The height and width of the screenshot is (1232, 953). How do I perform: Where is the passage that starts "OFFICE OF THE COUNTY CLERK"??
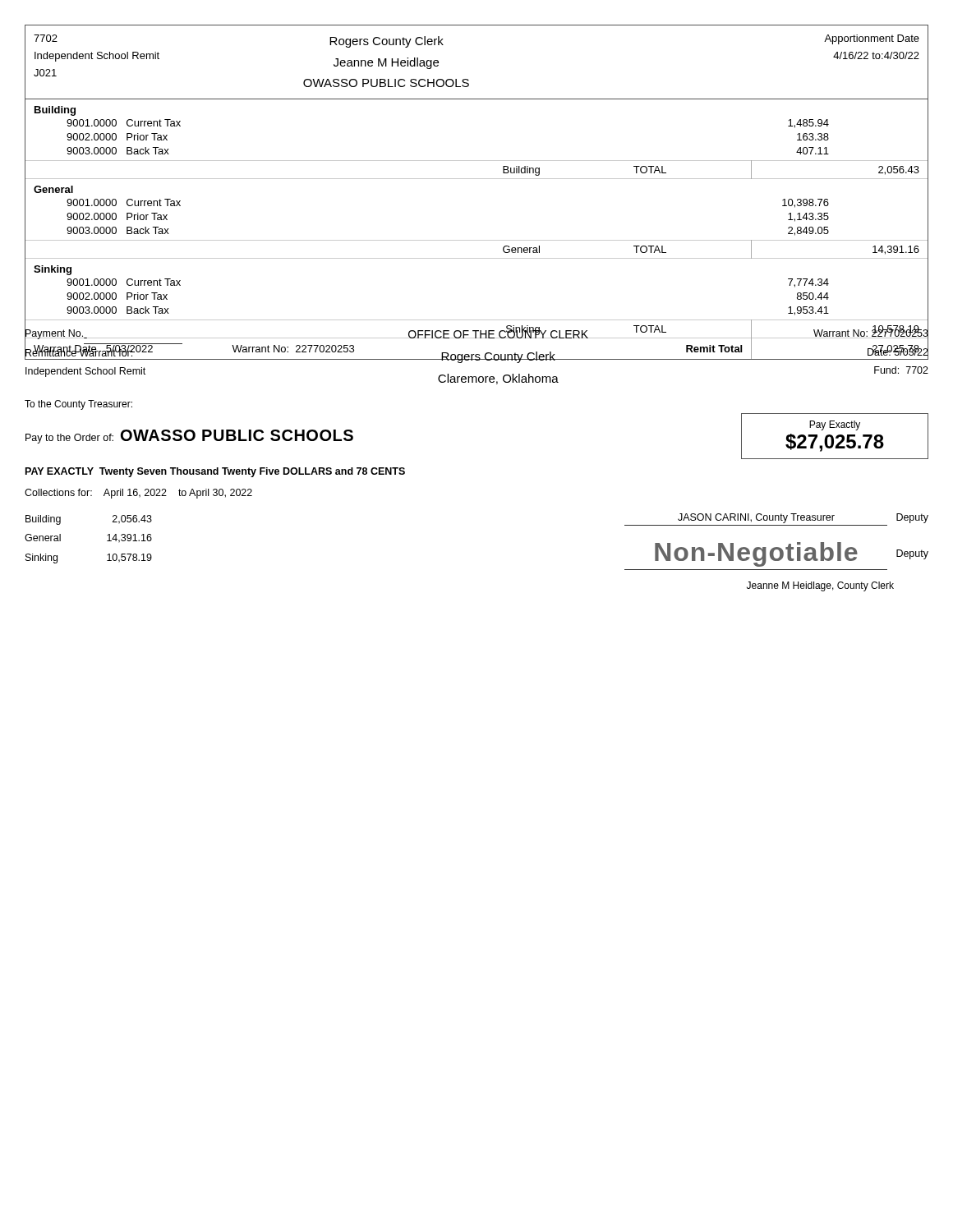(x=498, y=357)
